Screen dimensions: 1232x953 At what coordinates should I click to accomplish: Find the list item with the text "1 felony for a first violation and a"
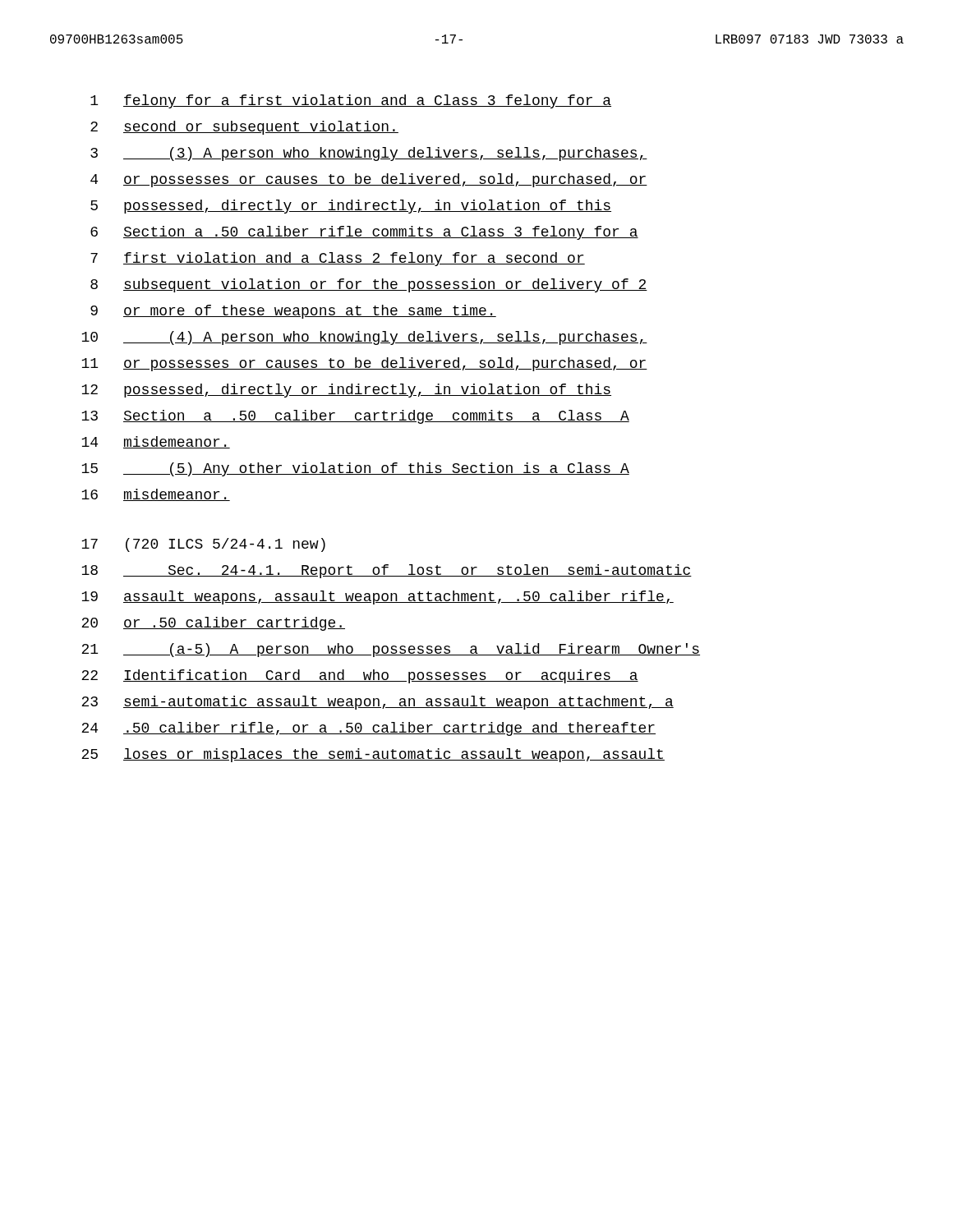click(x=330, y=101)
